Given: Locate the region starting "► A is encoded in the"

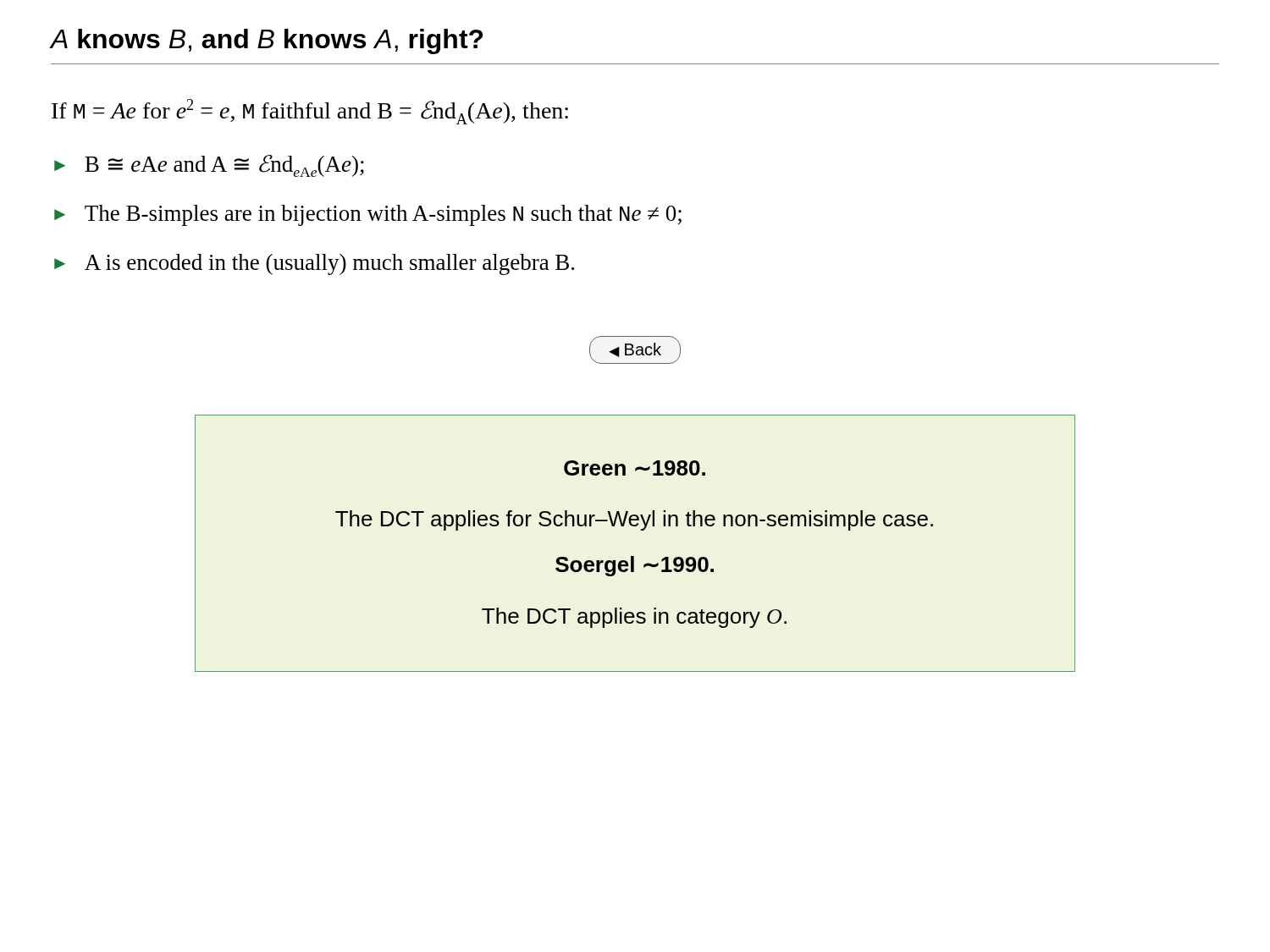Looking at the screenshot, I should (x=313, y=263).
